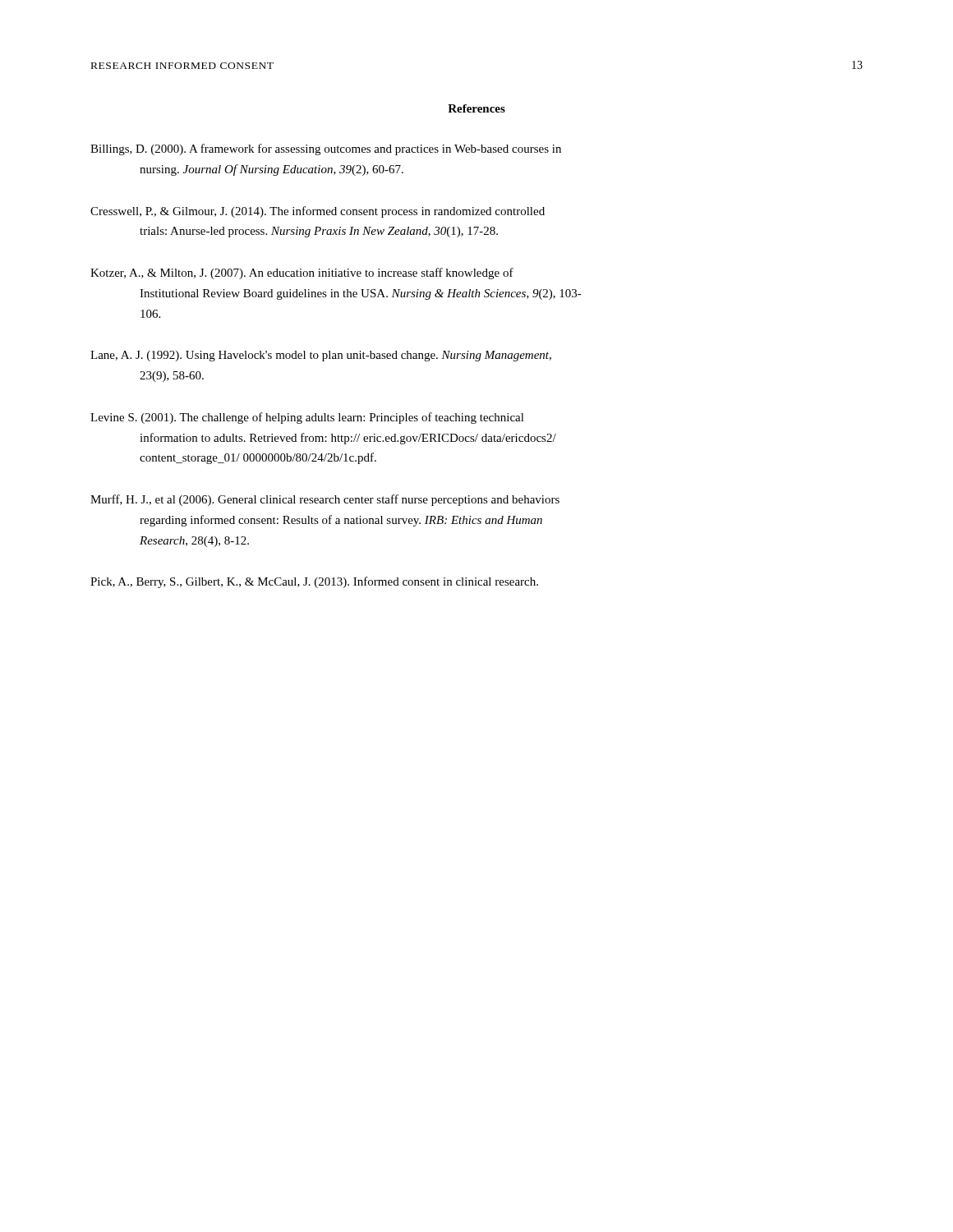Point to the text starting "Cresswell, P., & Gilmour, J."

tap(476, 221)
